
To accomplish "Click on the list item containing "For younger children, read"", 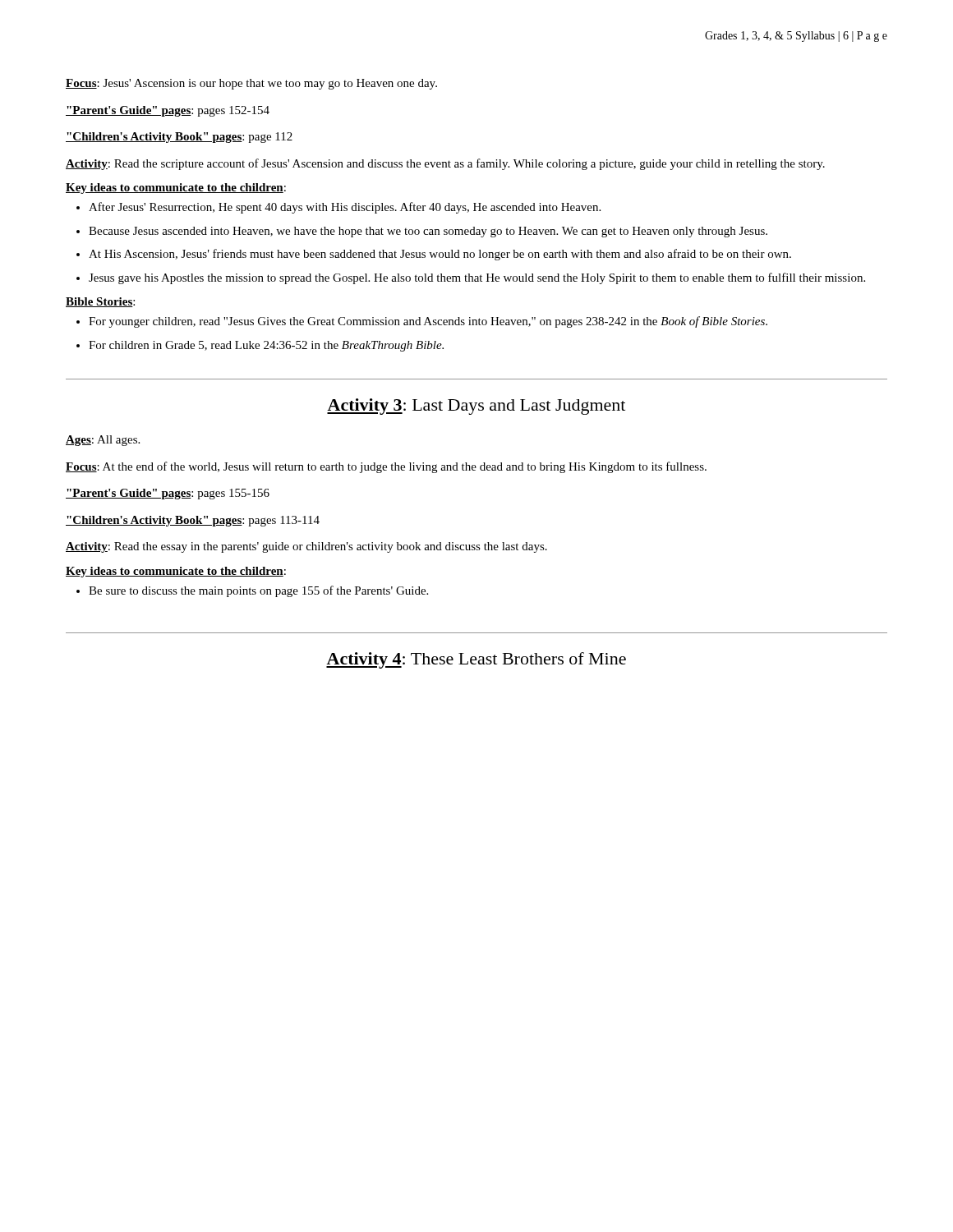I will pos(488,321).
